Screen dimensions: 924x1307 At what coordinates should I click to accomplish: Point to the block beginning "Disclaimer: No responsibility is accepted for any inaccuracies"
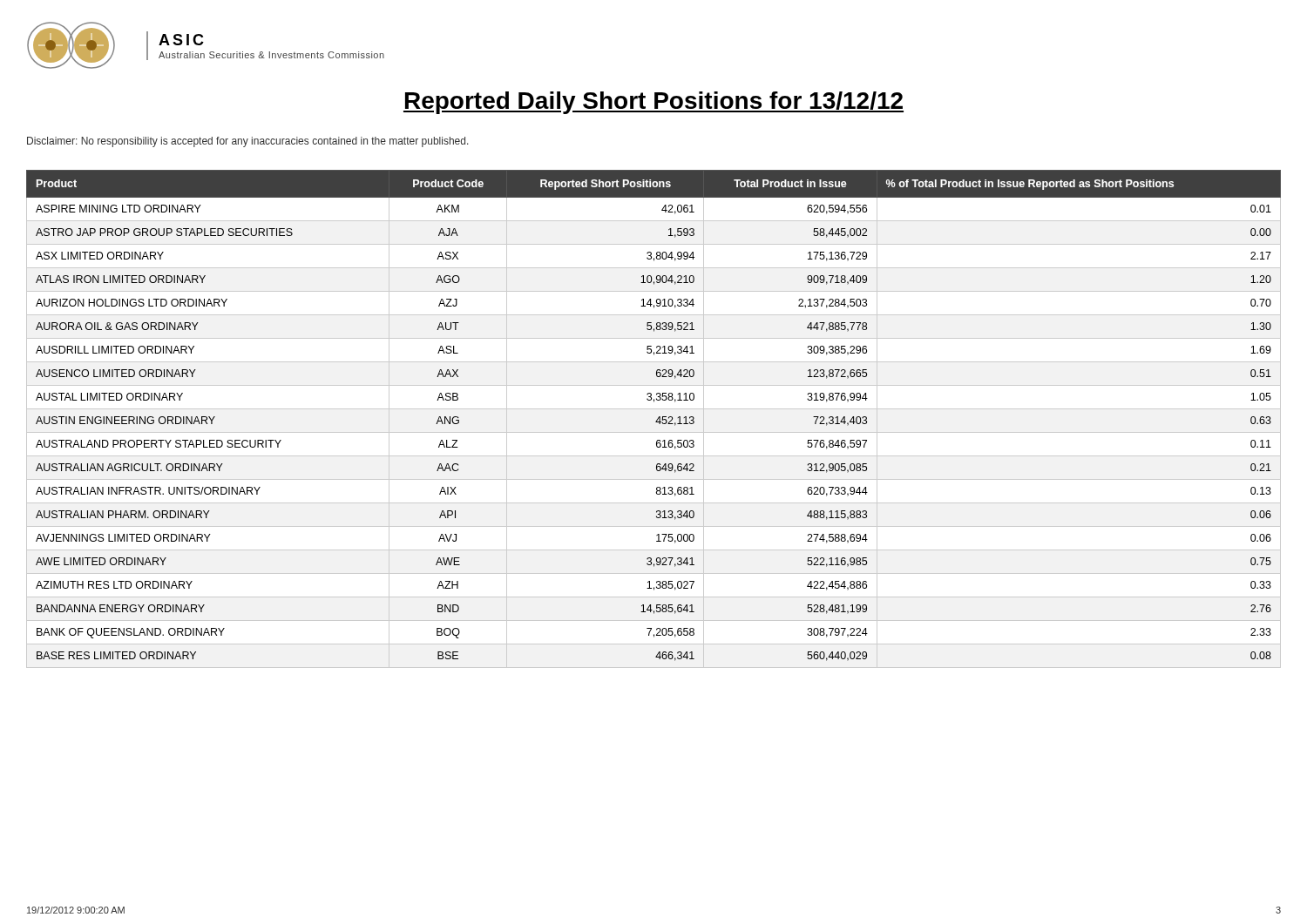248,141
